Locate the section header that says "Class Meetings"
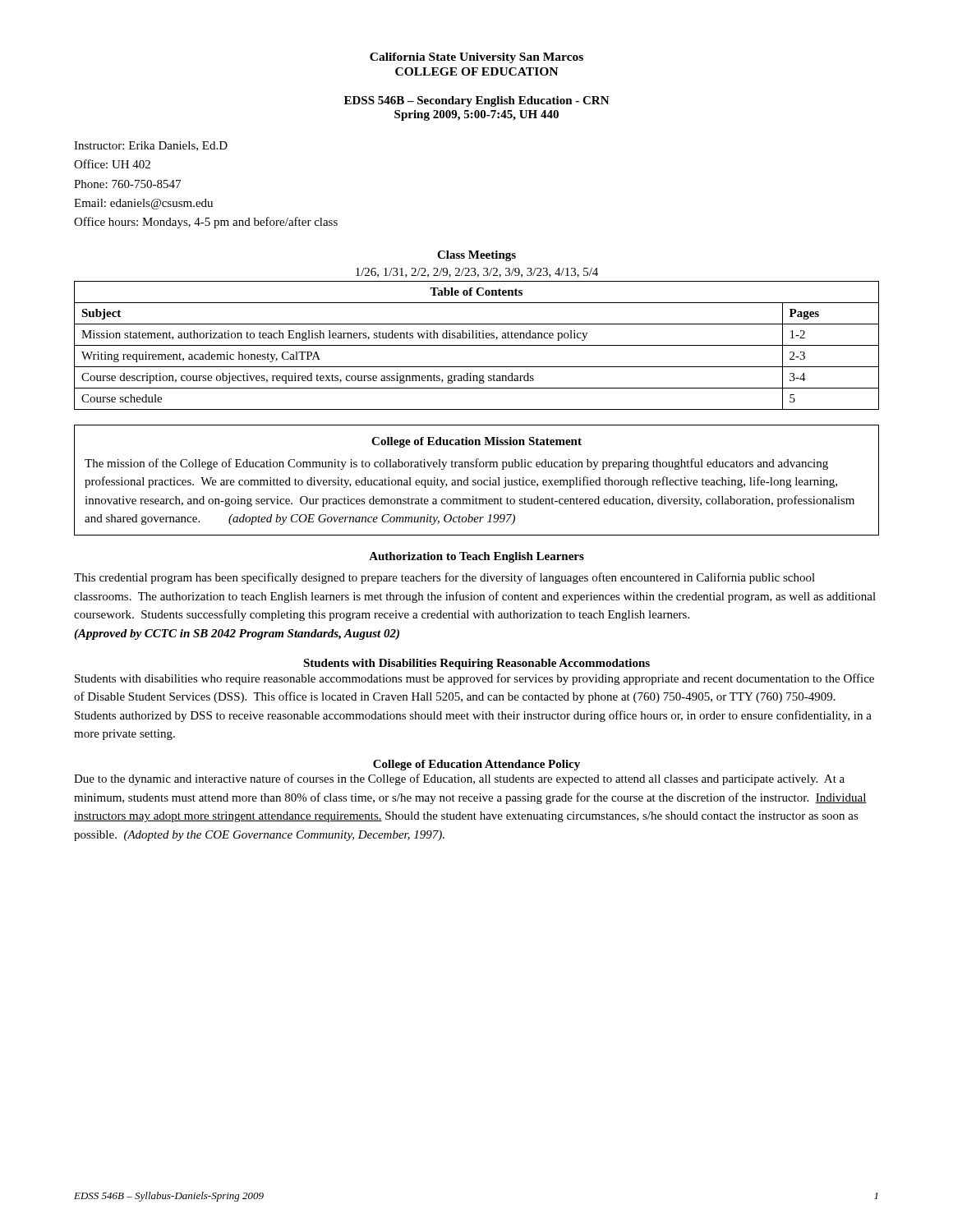 [476, 255]
